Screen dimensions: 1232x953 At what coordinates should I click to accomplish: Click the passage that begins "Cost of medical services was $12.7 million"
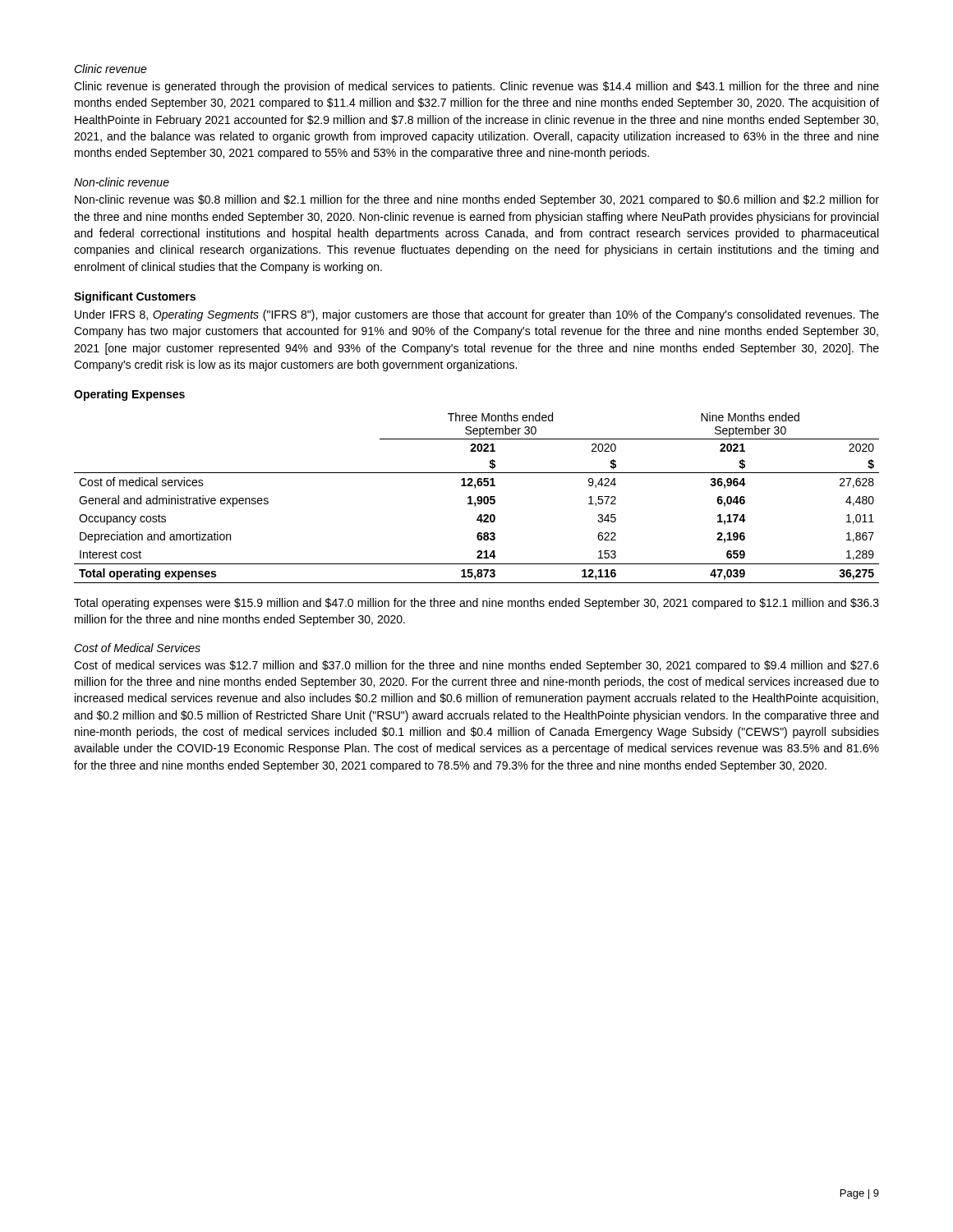pyautogui.click(x=476, y=715)
